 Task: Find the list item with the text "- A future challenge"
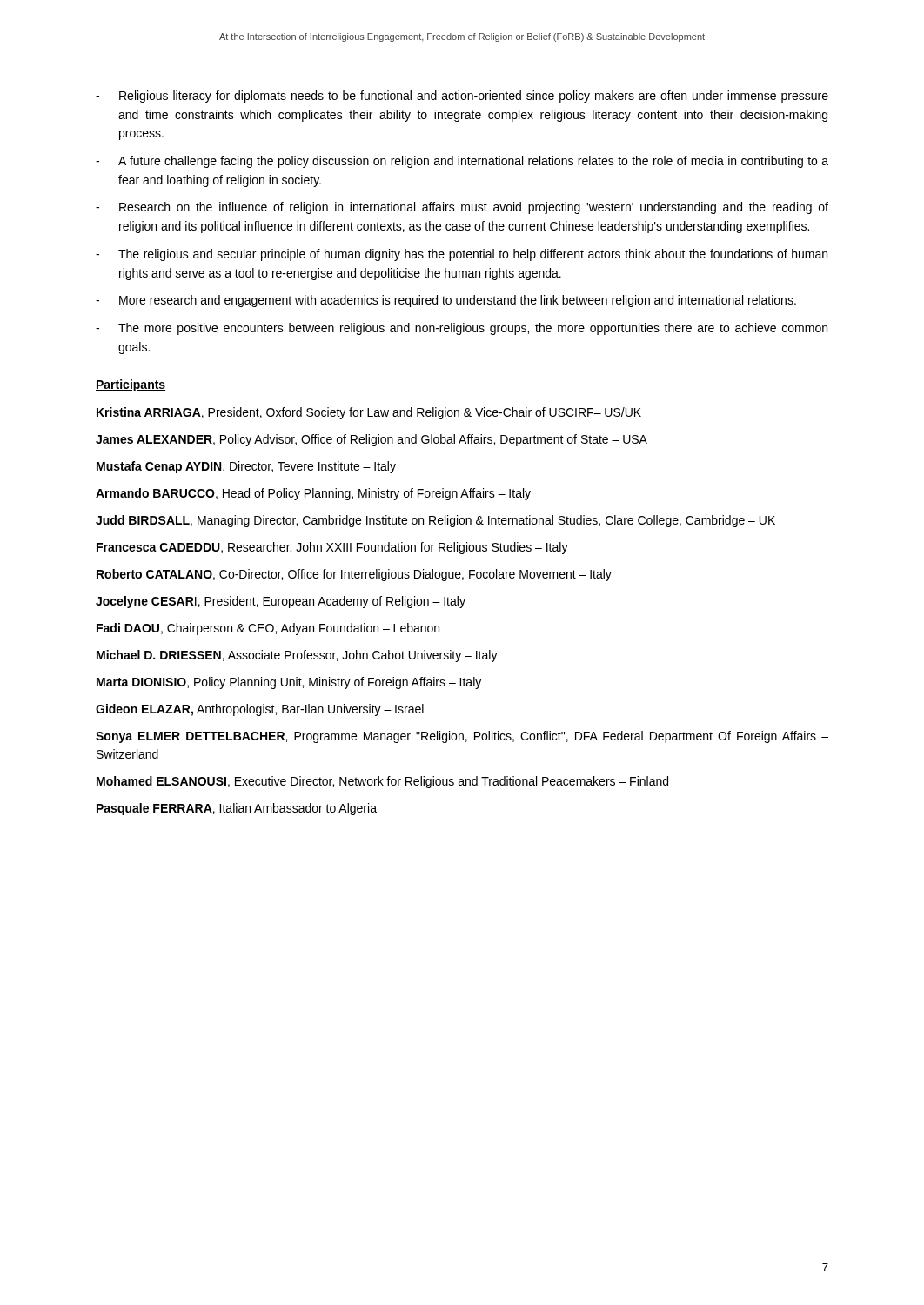(462, 171)
